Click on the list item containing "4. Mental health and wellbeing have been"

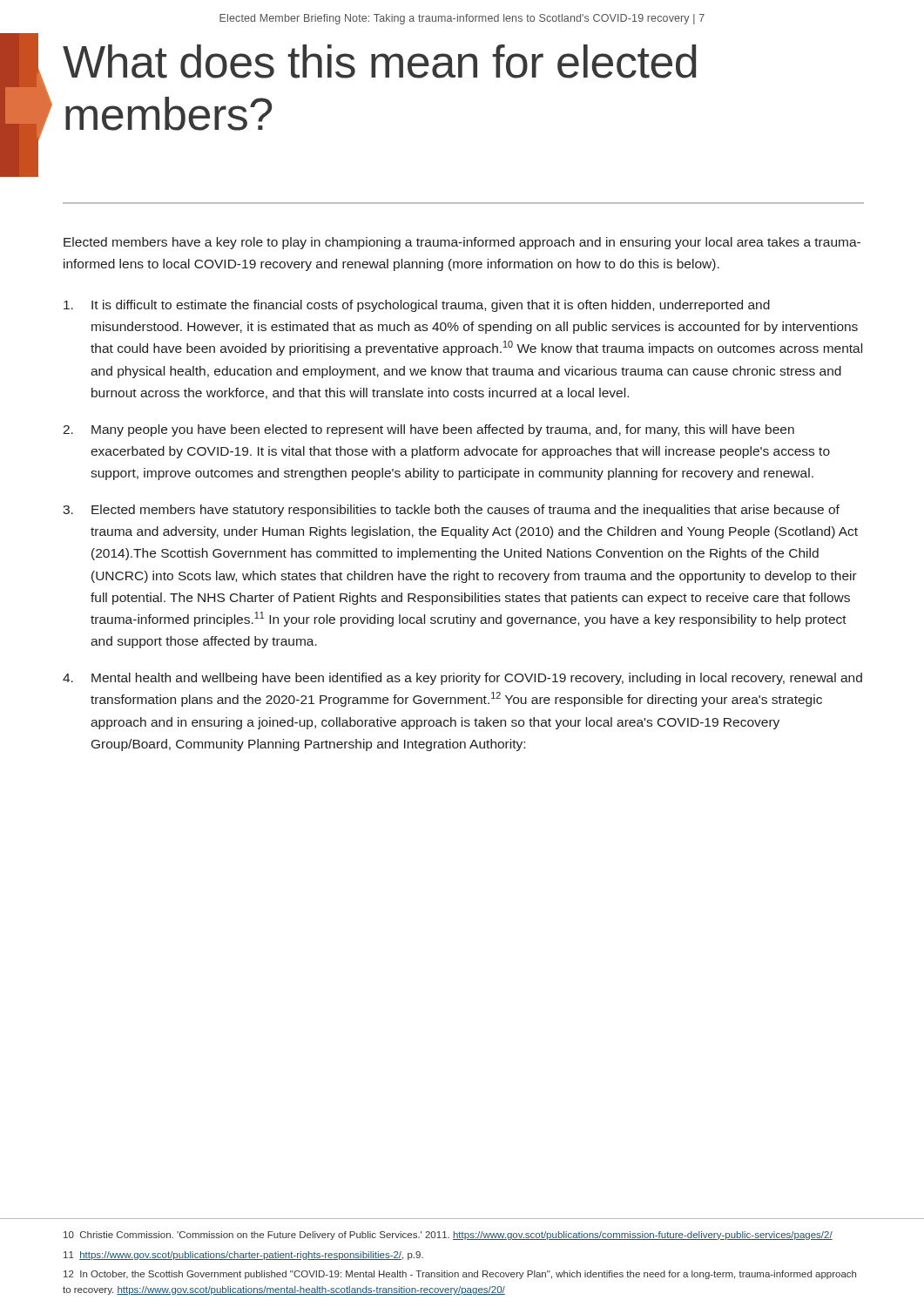click(x=463, y=711)
